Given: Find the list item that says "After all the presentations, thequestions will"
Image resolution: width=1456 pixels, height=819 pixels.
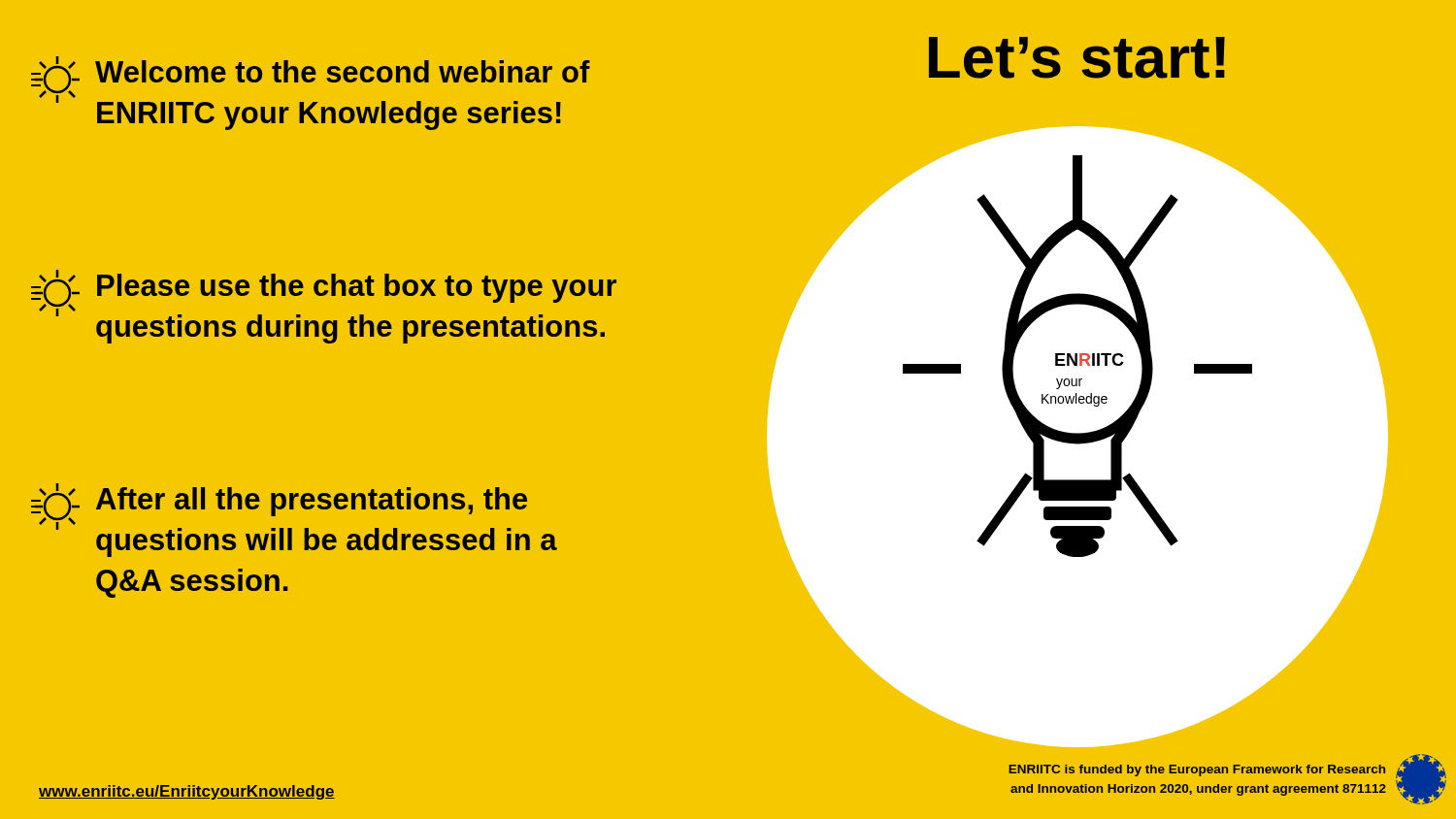Looking at the screenshot, I should pyautogui.click(x=293, y=540).
